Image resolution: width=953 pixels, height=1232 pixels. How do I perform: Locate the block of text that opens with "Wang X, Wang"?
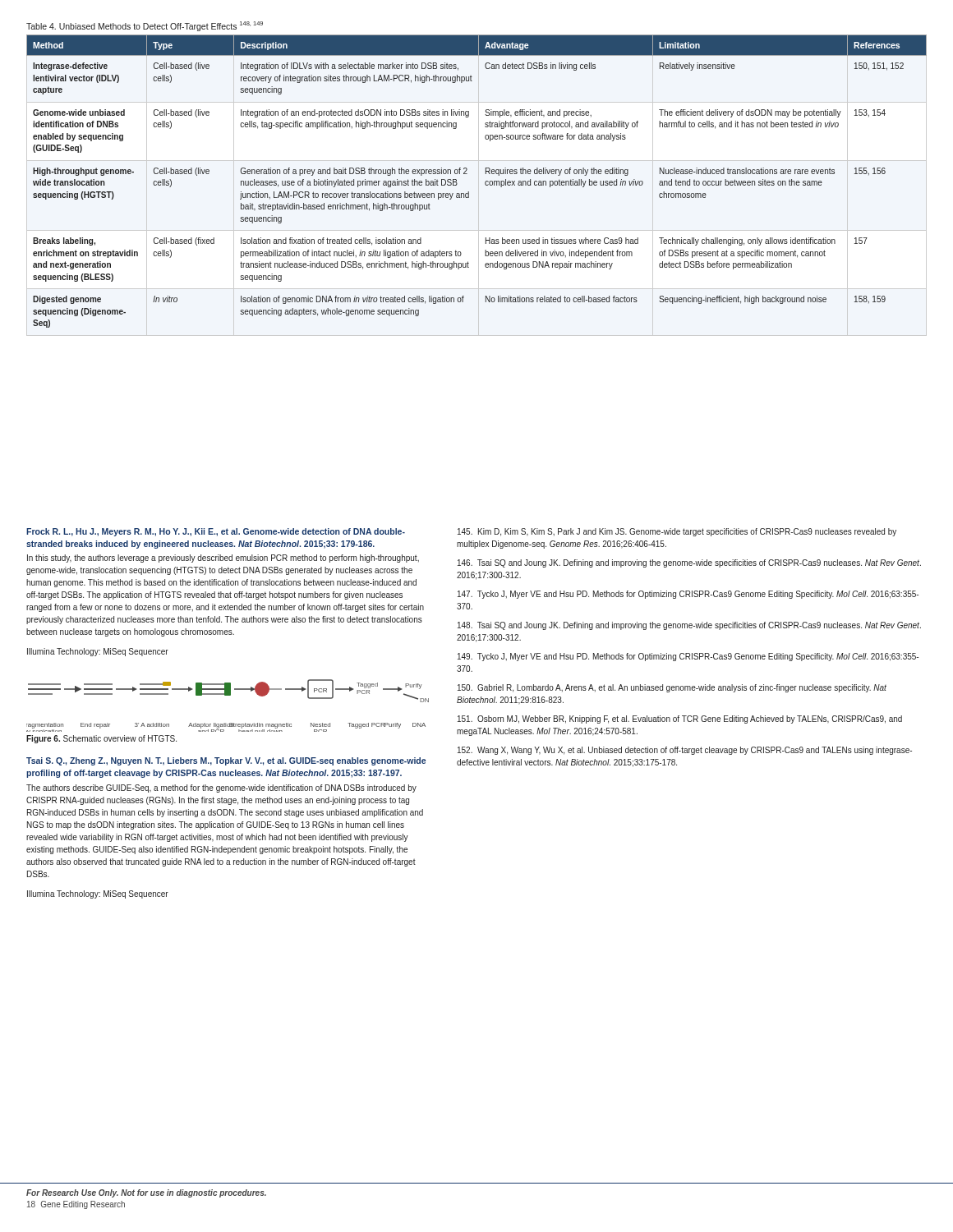[685, 756]
